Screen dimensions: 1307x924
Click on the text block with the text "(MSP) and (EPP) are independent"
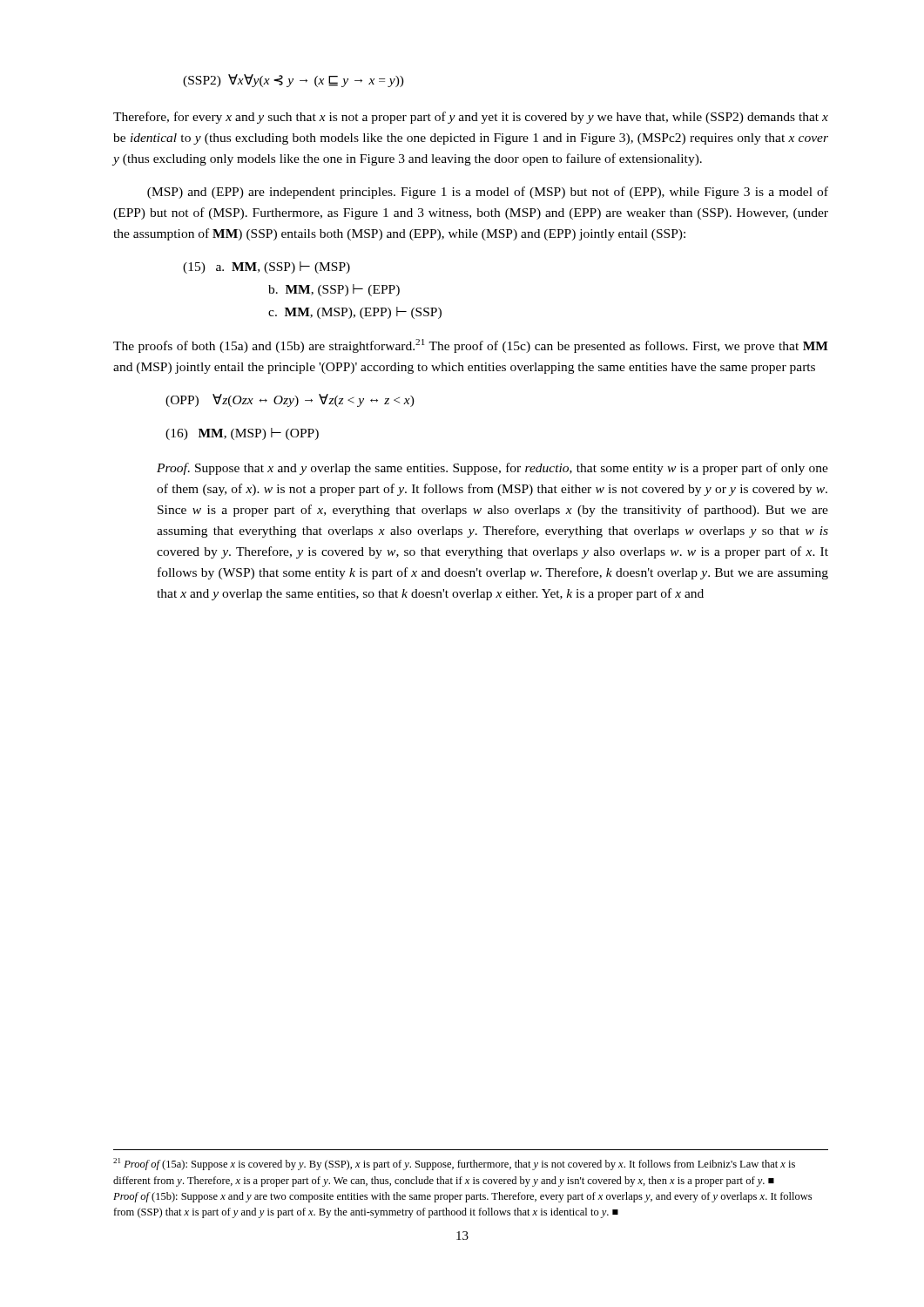471,212
